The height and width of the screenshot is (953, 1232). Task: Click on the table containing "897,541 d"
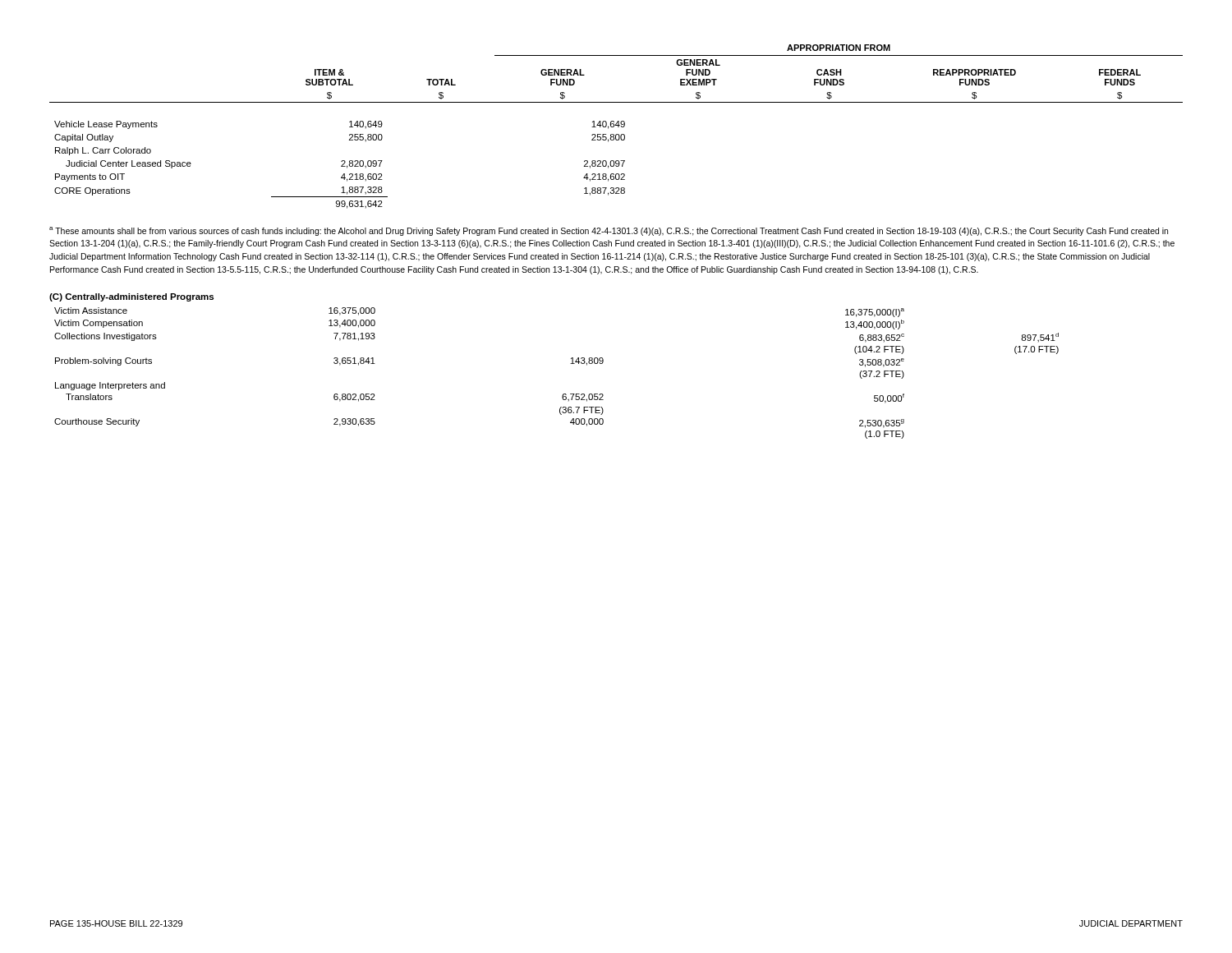pos(616,372)
